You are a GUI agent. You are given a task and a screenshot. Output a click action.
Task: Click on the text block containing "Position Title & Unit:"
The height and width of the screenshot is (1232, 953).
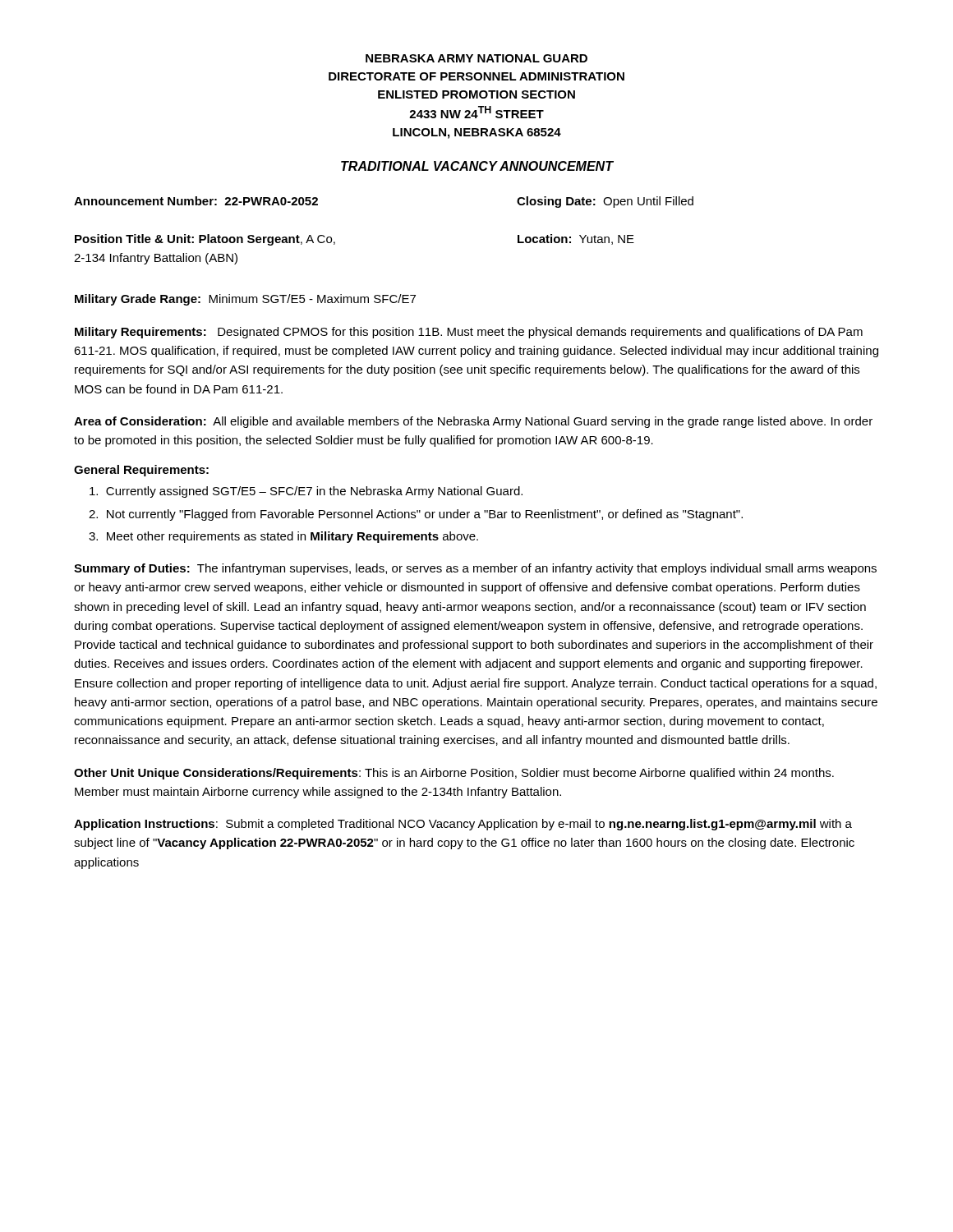tap(205, 248)
